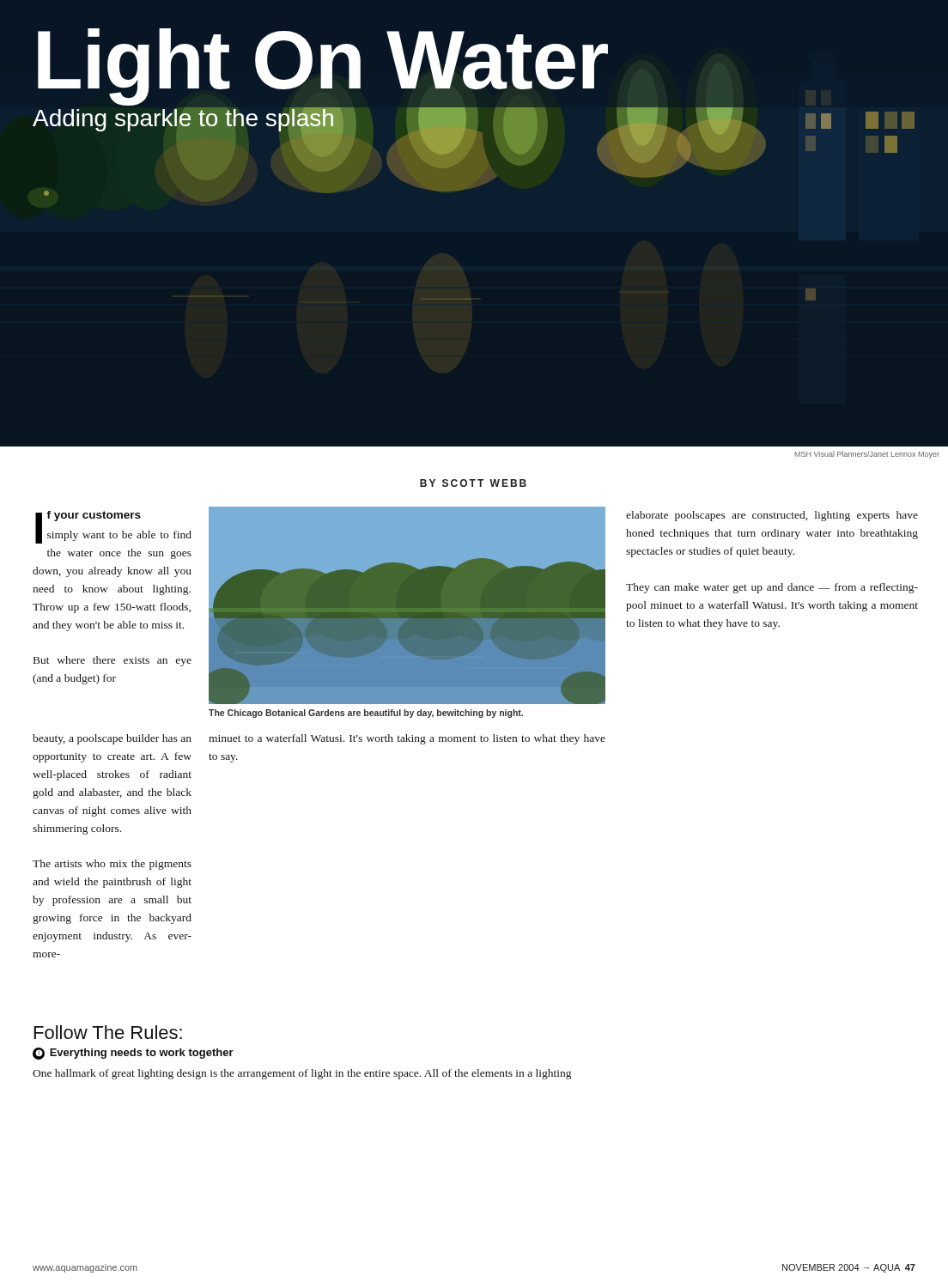The image size is (948, 1288).
Task: Locate the passage starting "If your customers"
Action: 112,597
